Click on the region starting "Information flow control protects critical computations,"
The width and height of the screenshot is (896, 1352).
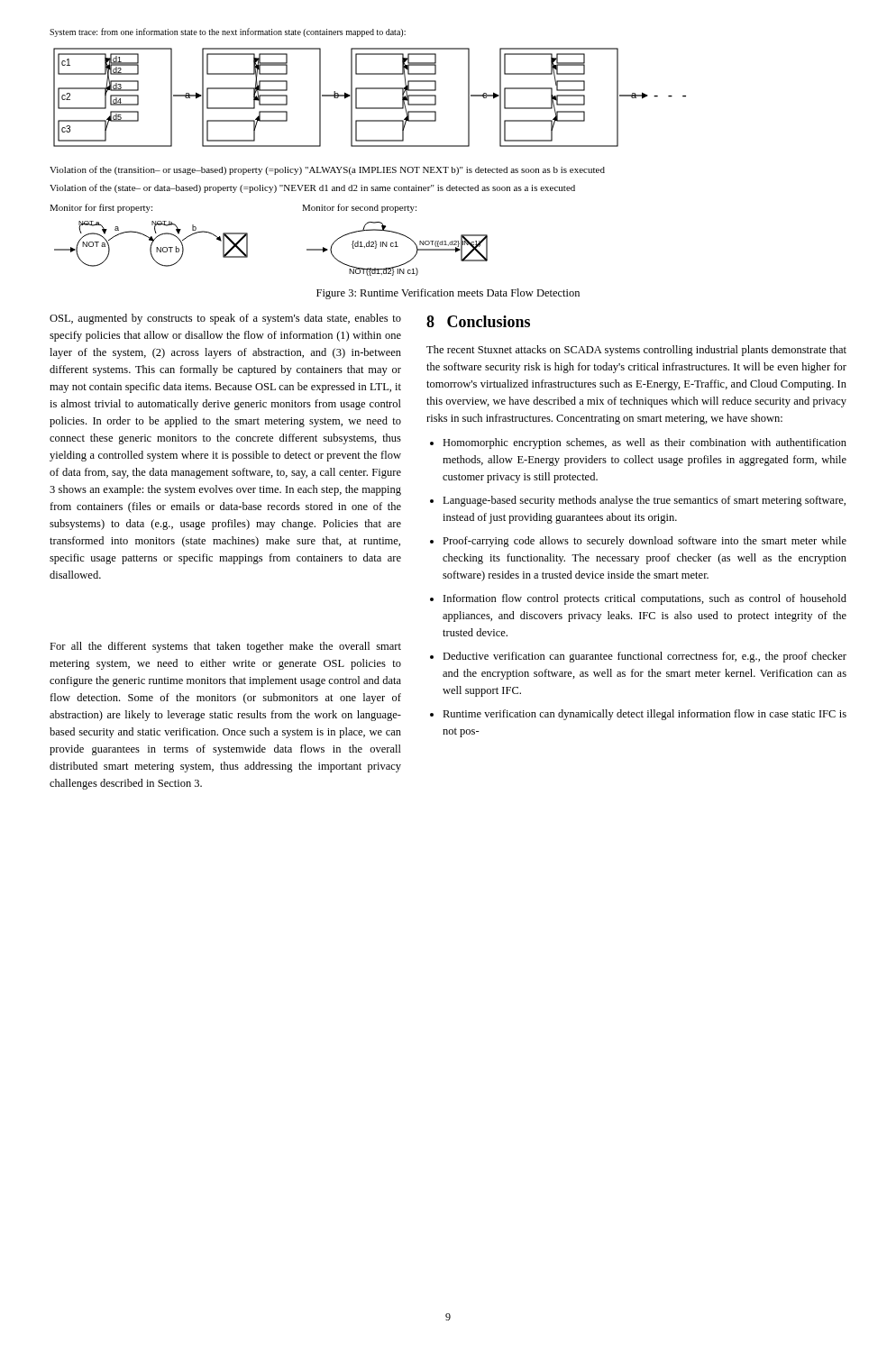tap(645, 616)
